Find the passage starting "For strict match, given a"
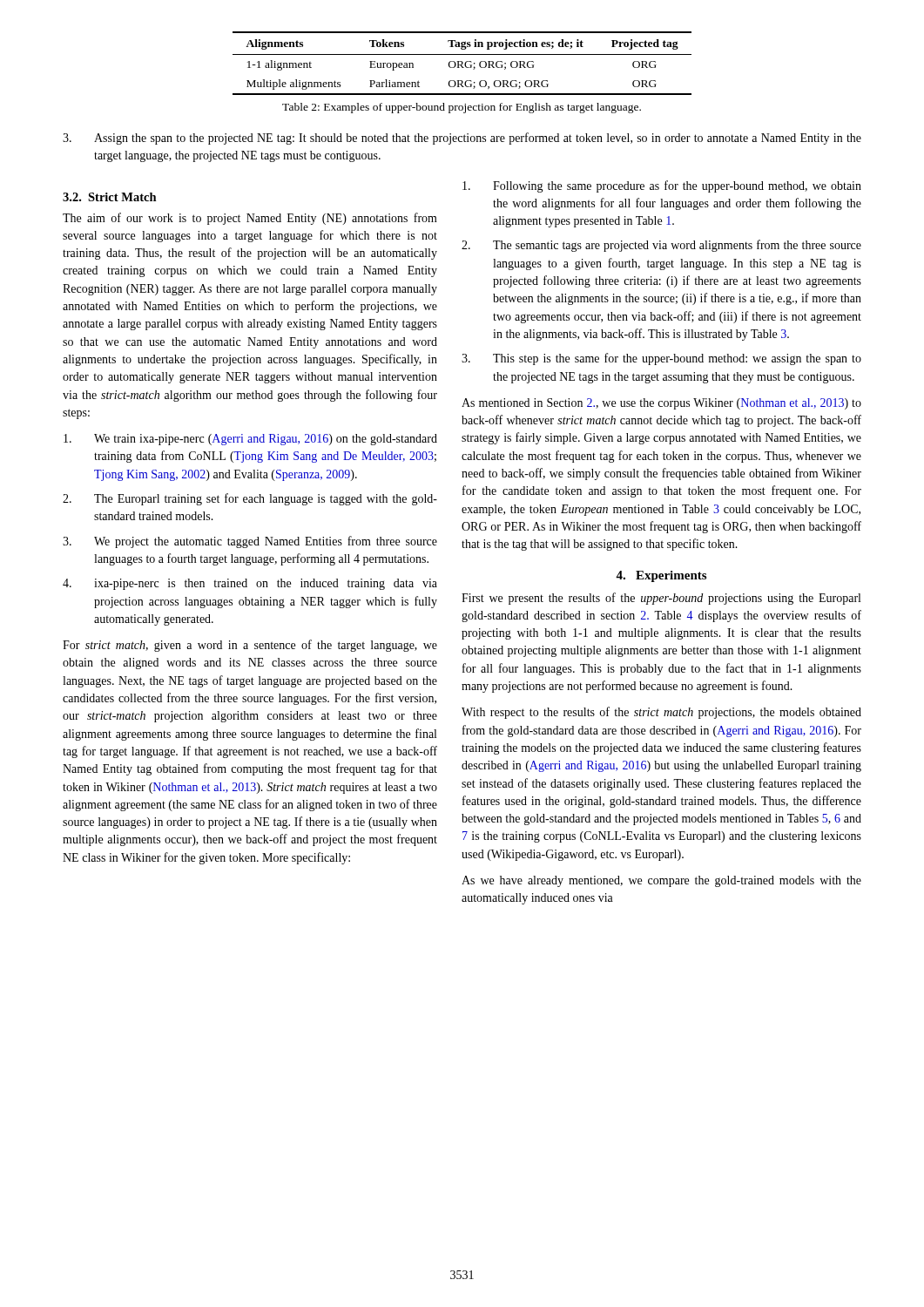This screenshot has width=924, height=1307. click(250, 751)
